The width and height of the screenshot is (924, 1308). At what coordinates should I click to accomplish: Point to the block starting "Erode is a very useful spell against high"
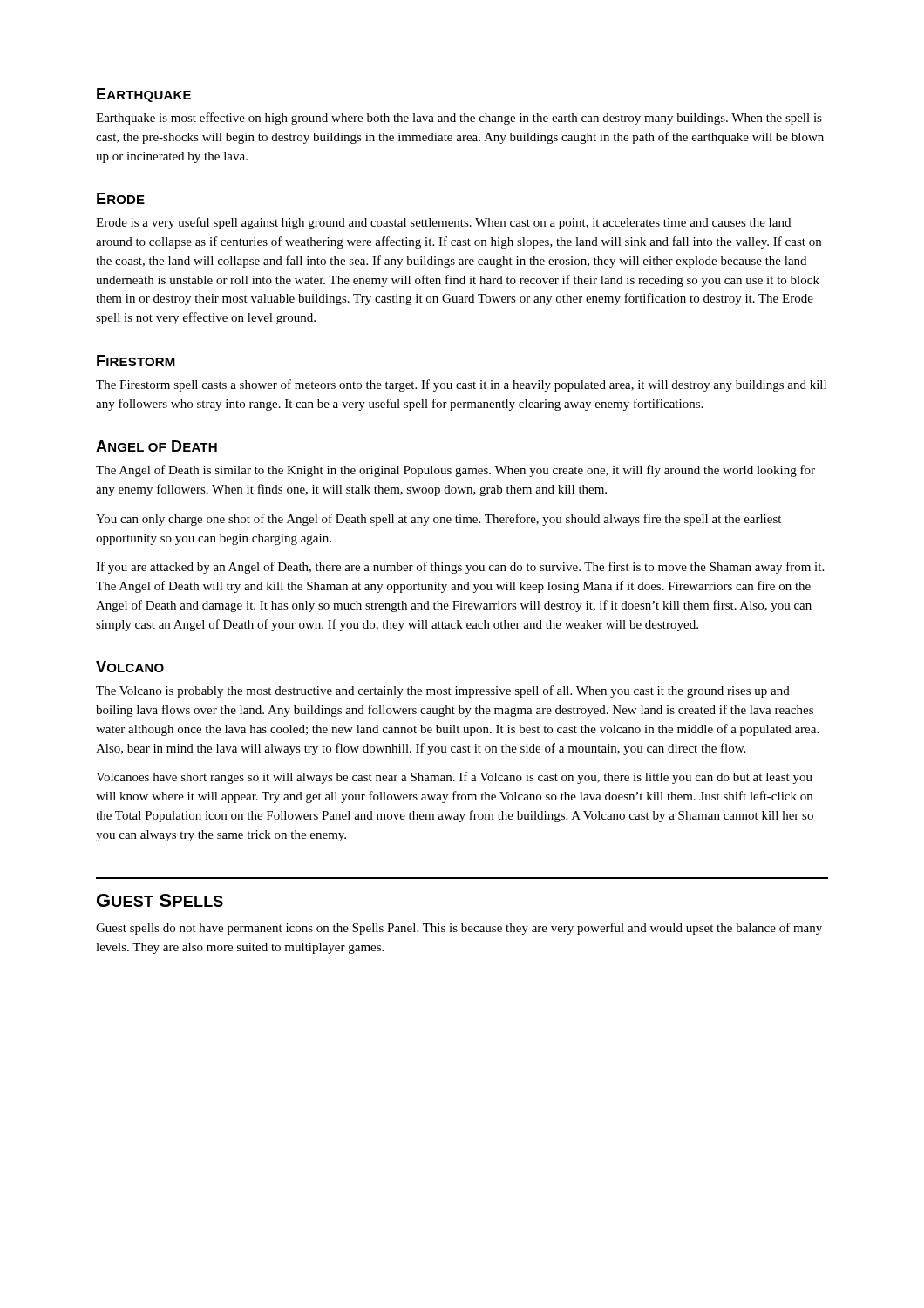tap(459, 270)
